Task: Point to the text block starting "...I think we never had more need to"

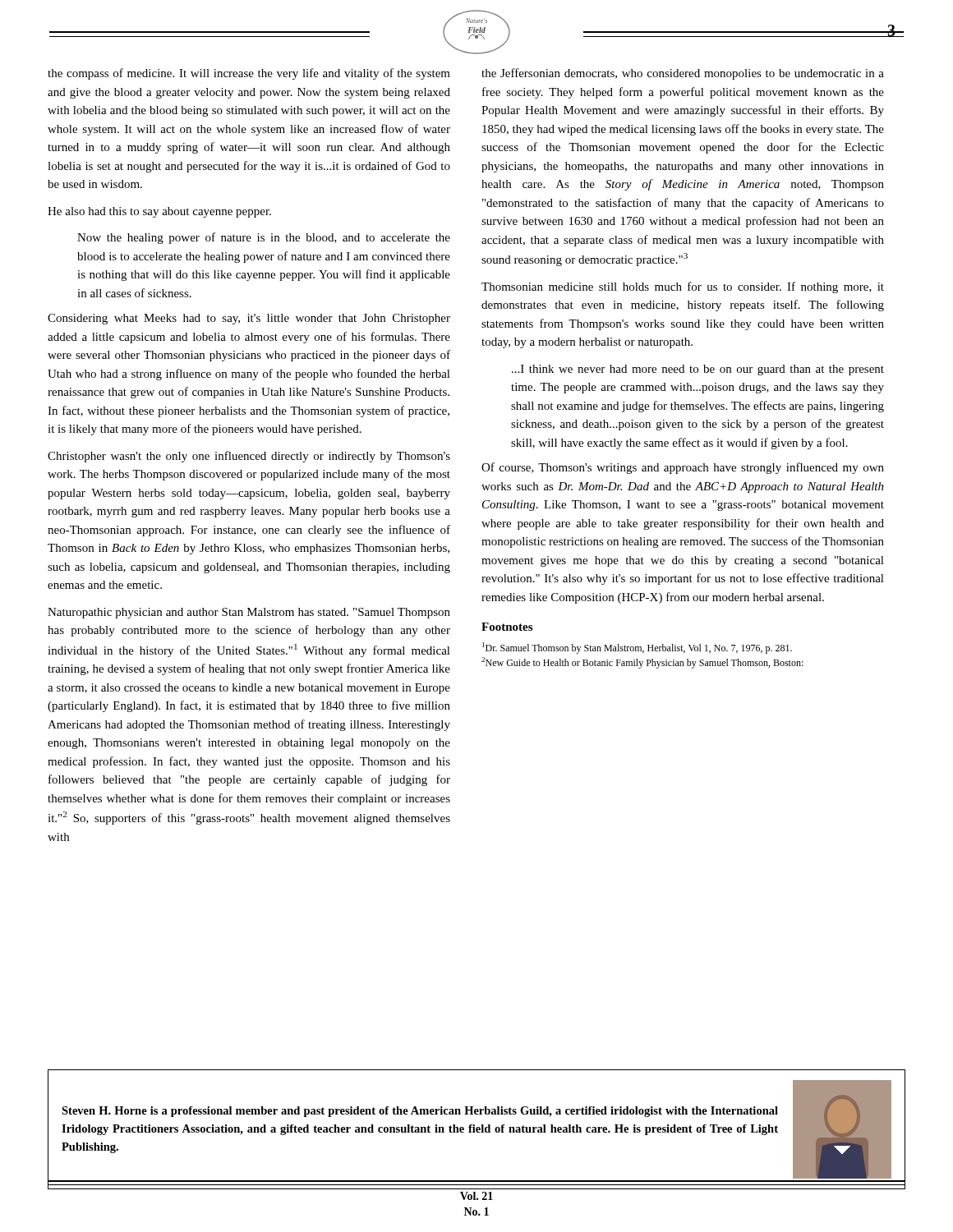Action: (x=698, y=406)
